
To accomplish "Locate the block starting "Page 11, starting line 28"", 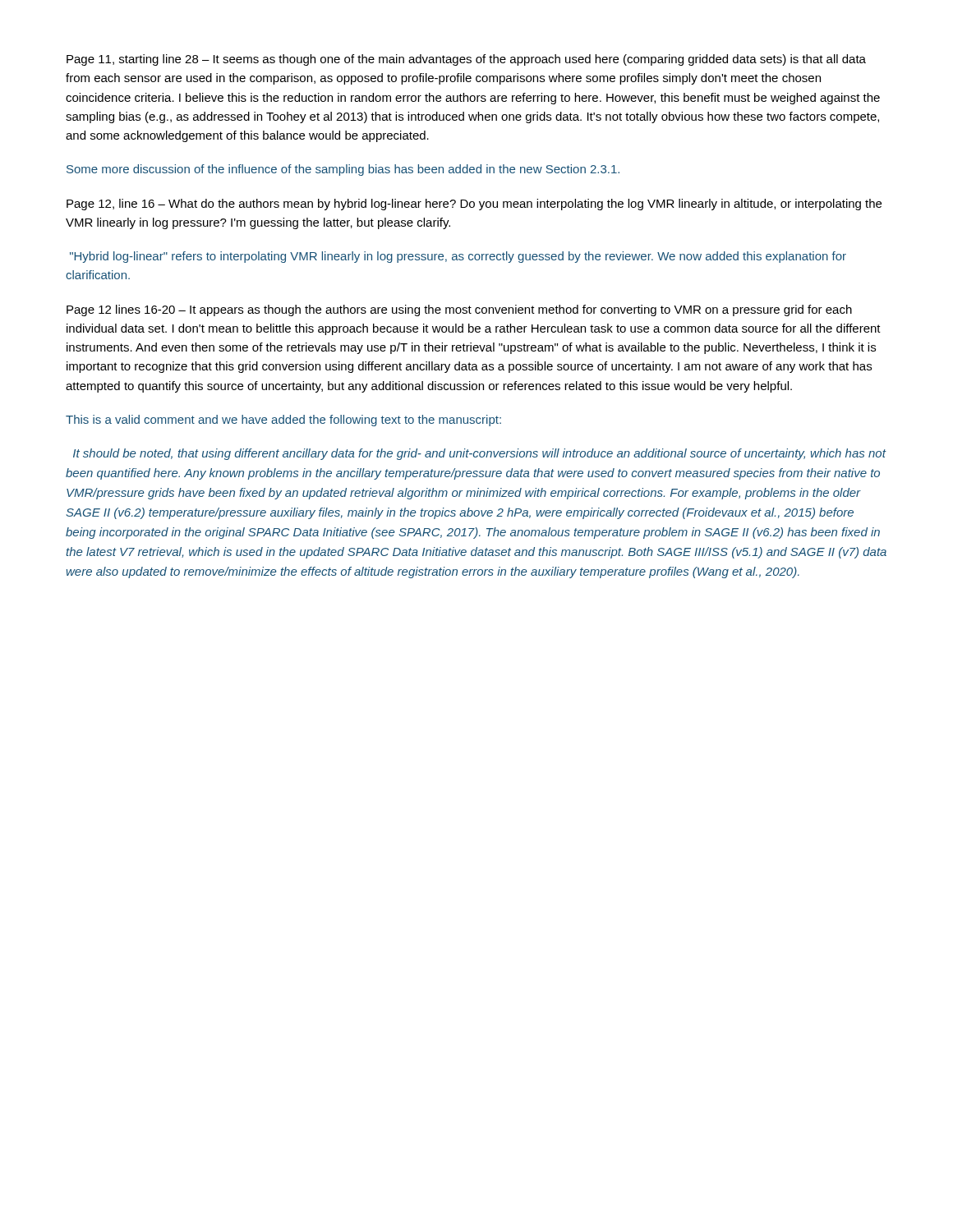I will 473,97.
